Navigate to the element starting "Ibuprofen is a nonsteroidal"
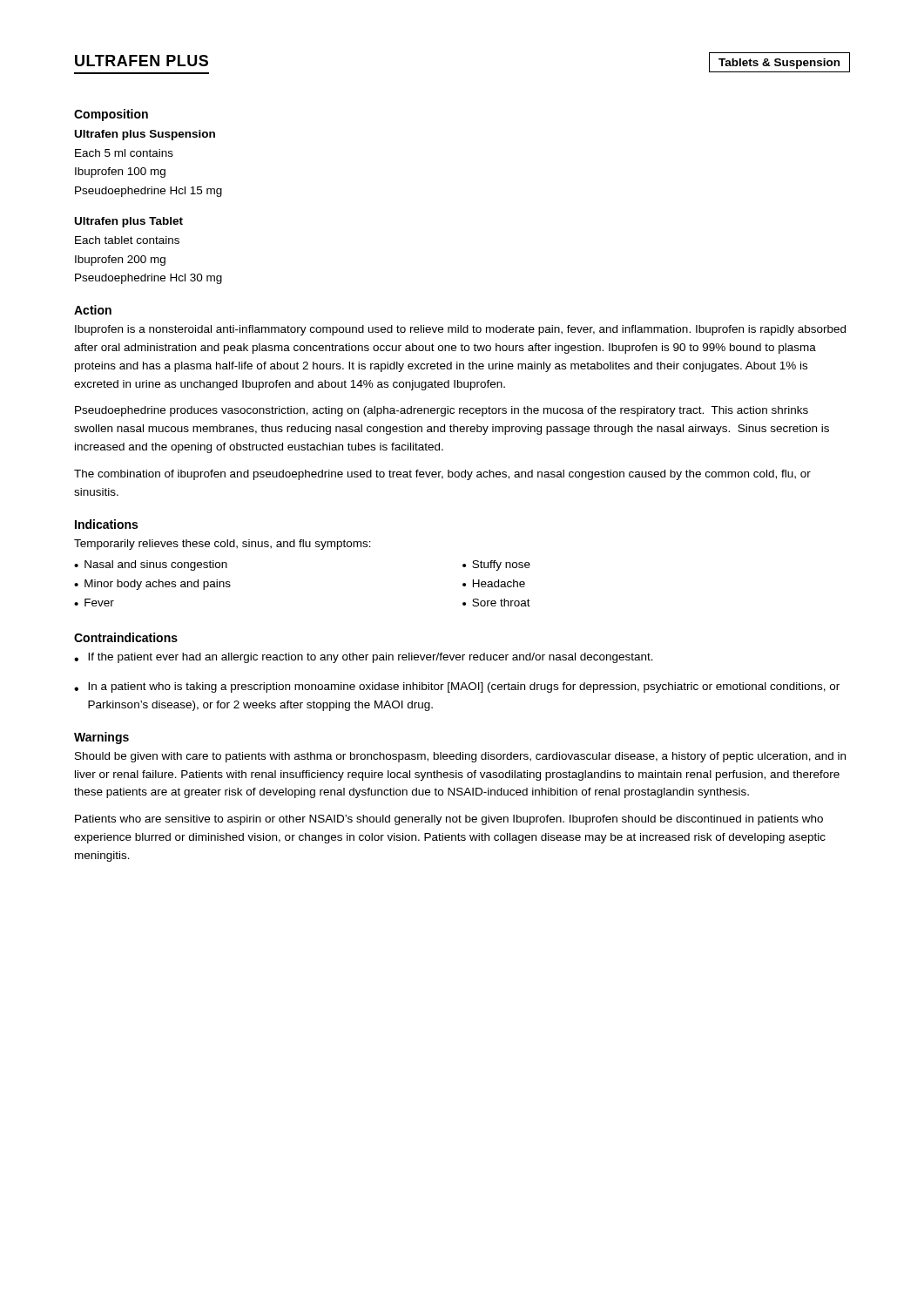Screen dimensions: 1307x924 (460, 356)
